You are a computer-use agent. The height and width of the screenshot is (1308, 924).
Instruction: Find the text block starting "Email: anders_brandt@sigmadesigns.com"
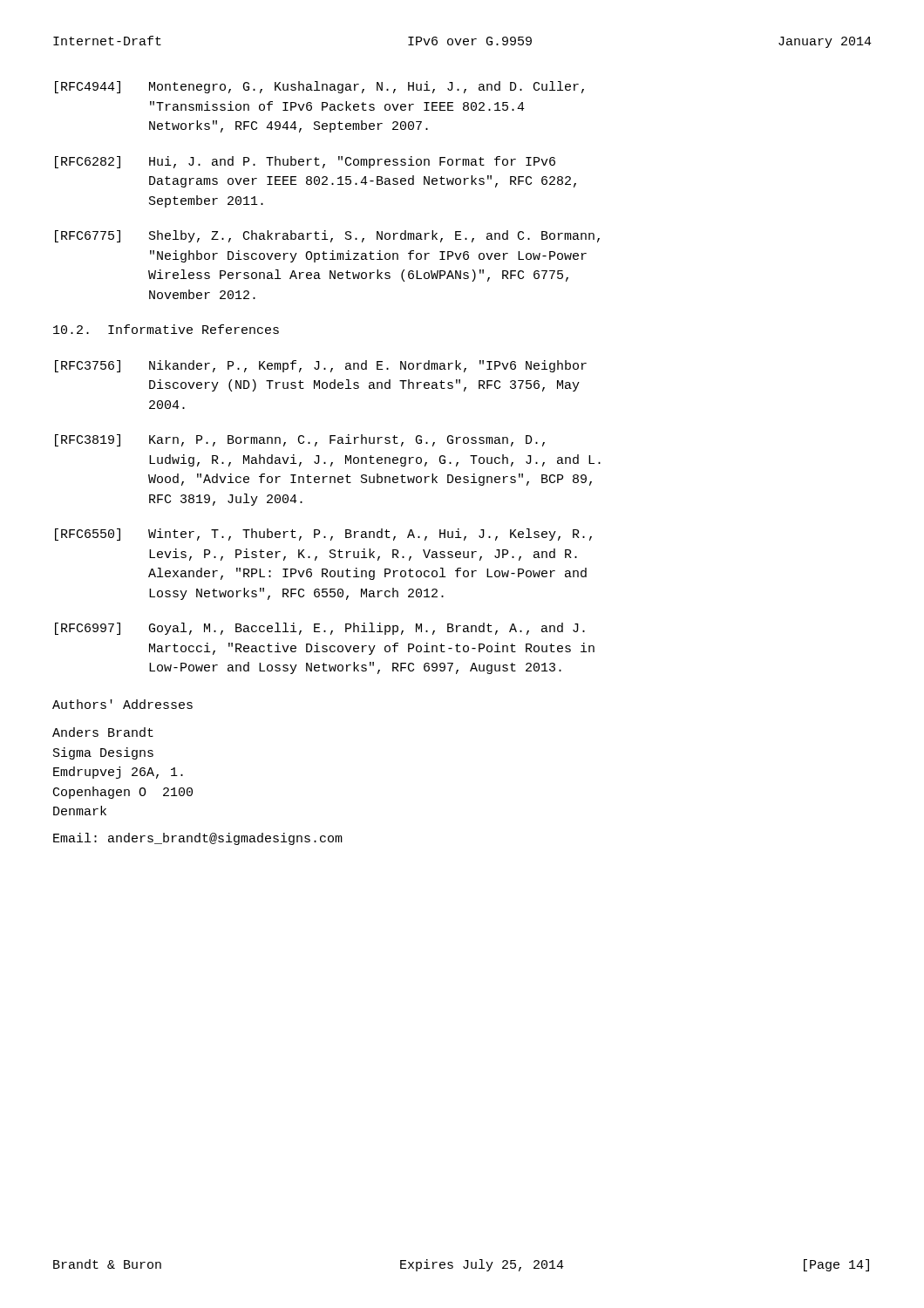tap(197, 839)
